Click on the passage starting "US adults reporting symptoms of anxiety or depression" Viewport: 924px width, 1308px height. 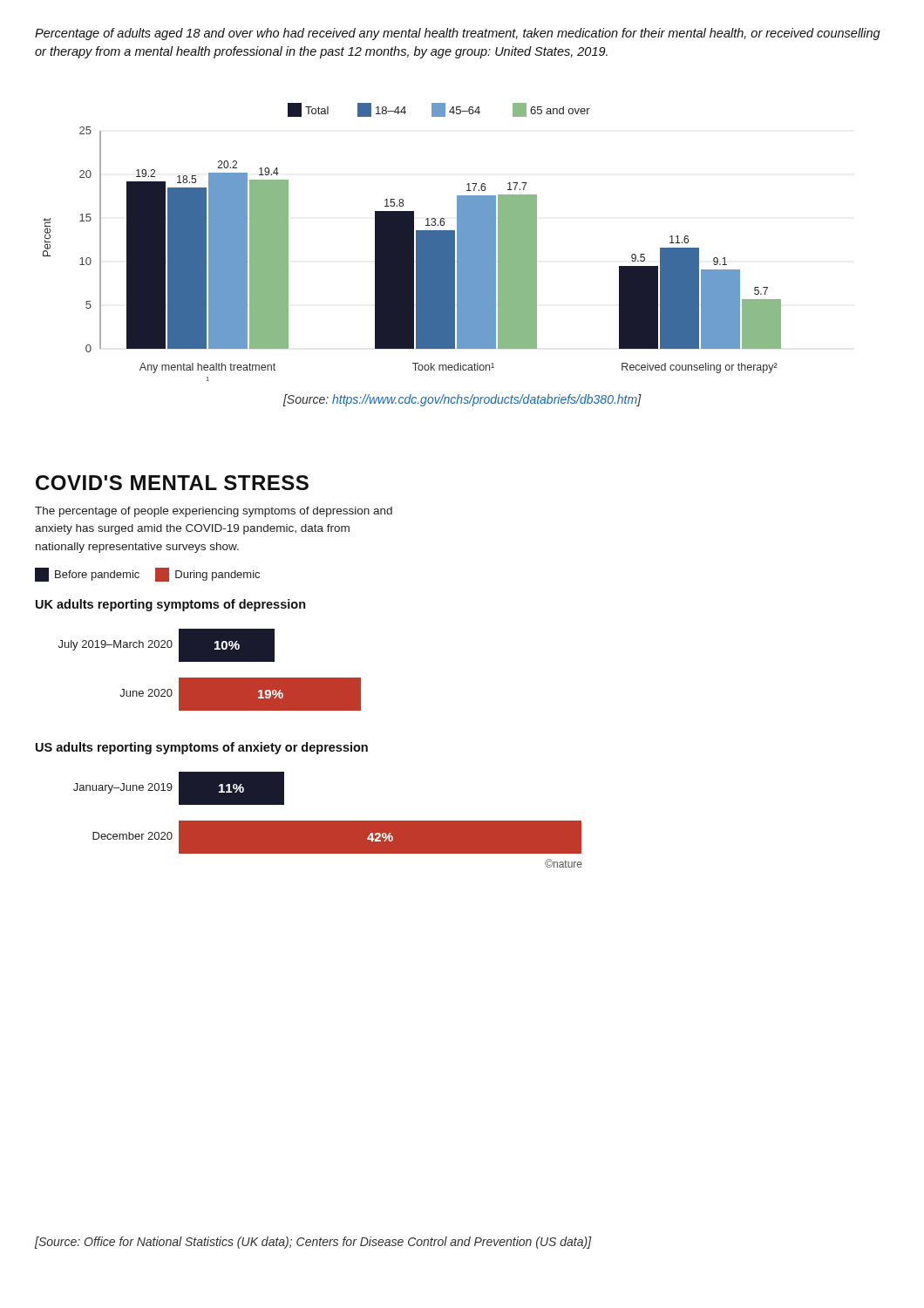point(202,747)
